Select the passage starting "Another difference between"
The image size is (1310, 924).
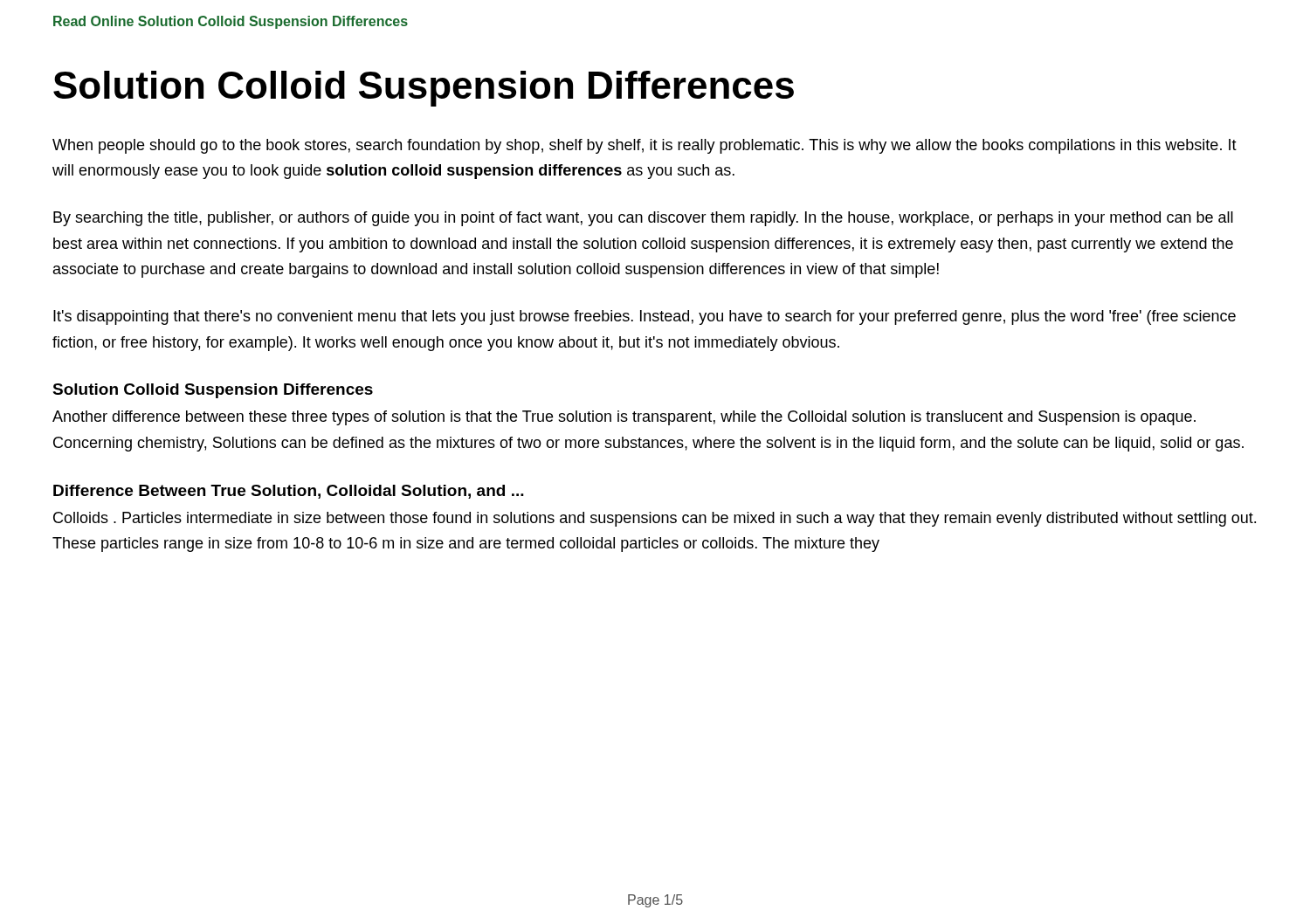coord(649,430)
